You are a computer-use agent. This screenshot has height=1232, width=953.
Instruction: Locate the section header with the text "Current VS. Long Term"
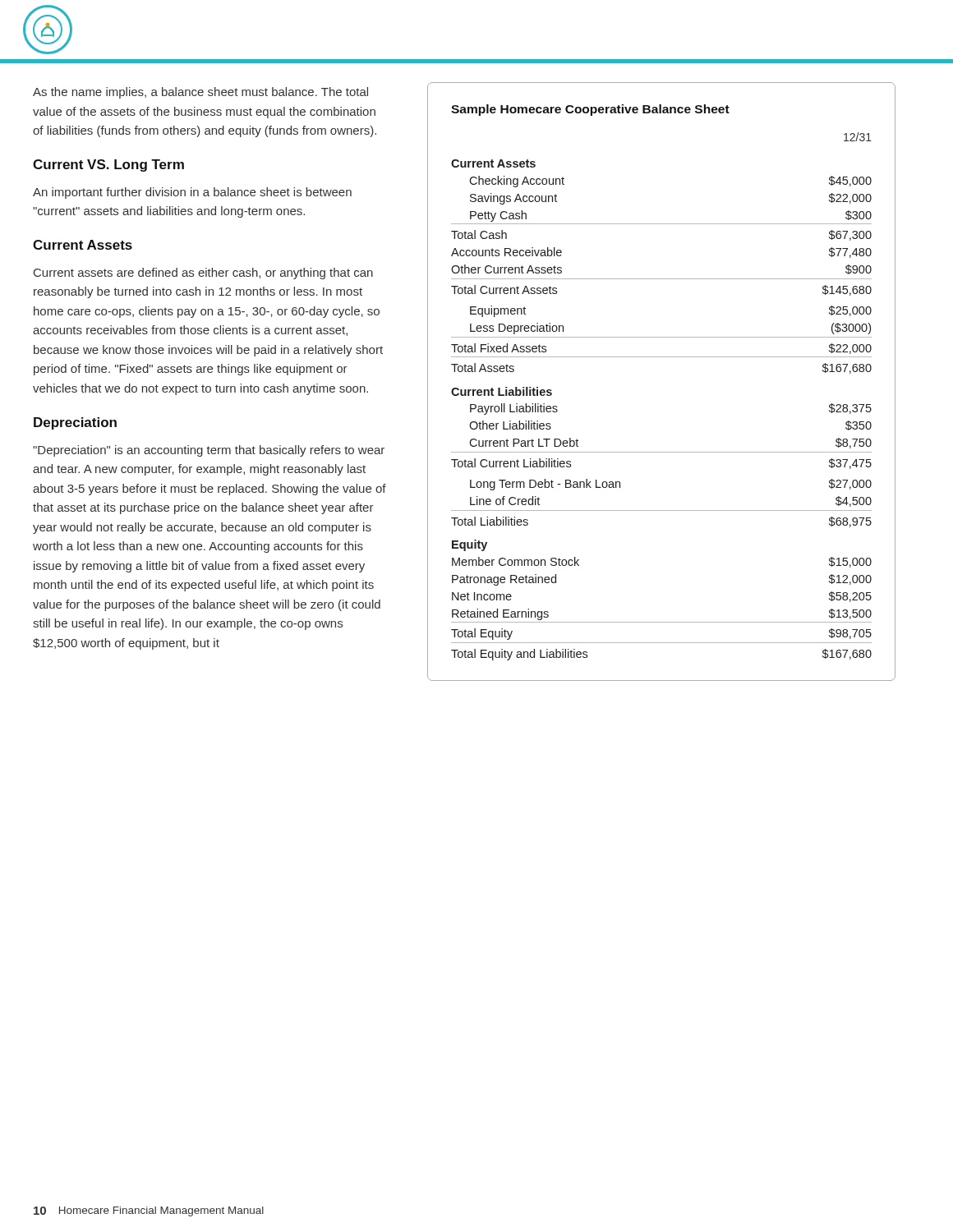pos(109,164)
